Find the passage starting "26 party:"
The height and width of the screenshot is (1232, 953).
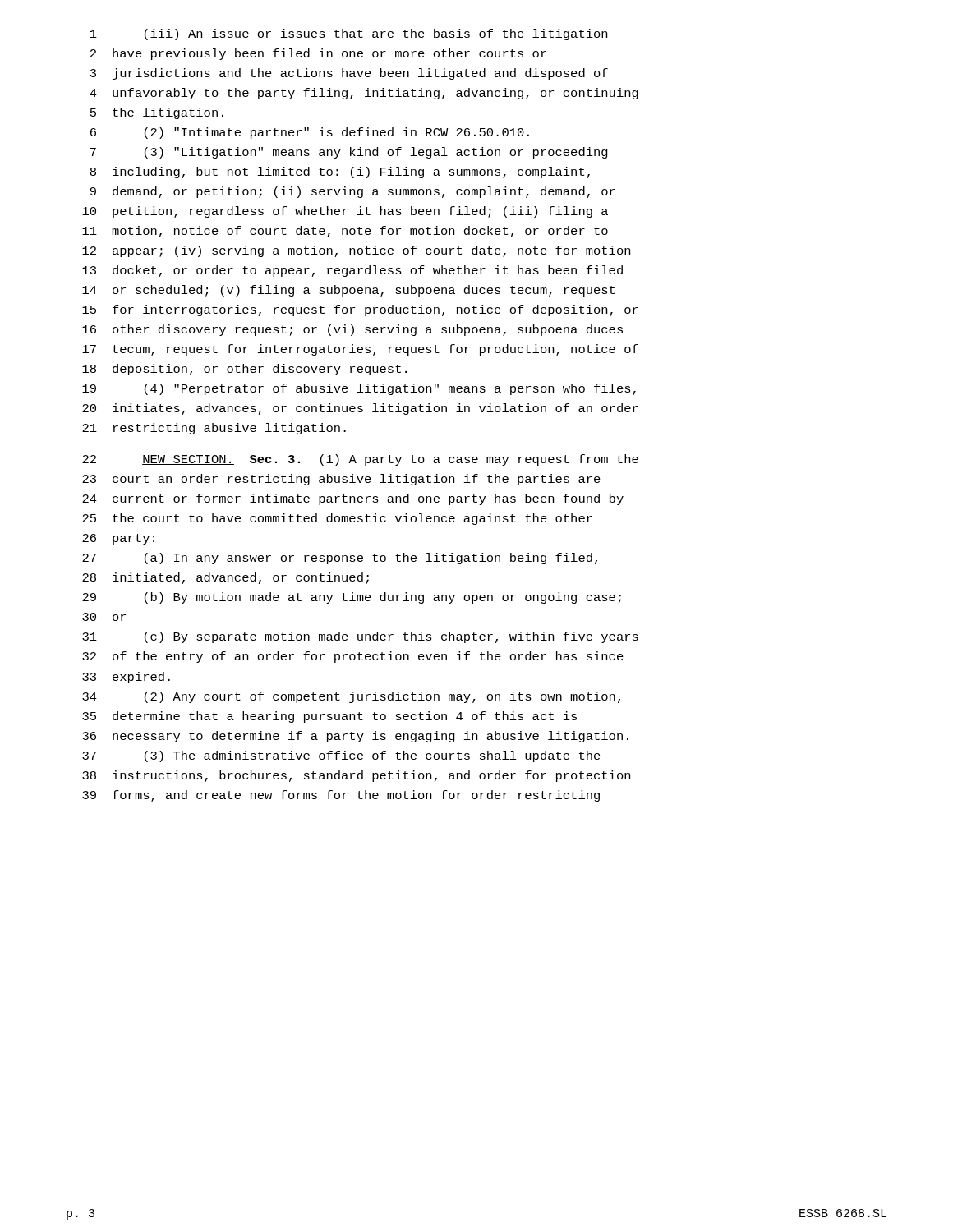[118, 539]
